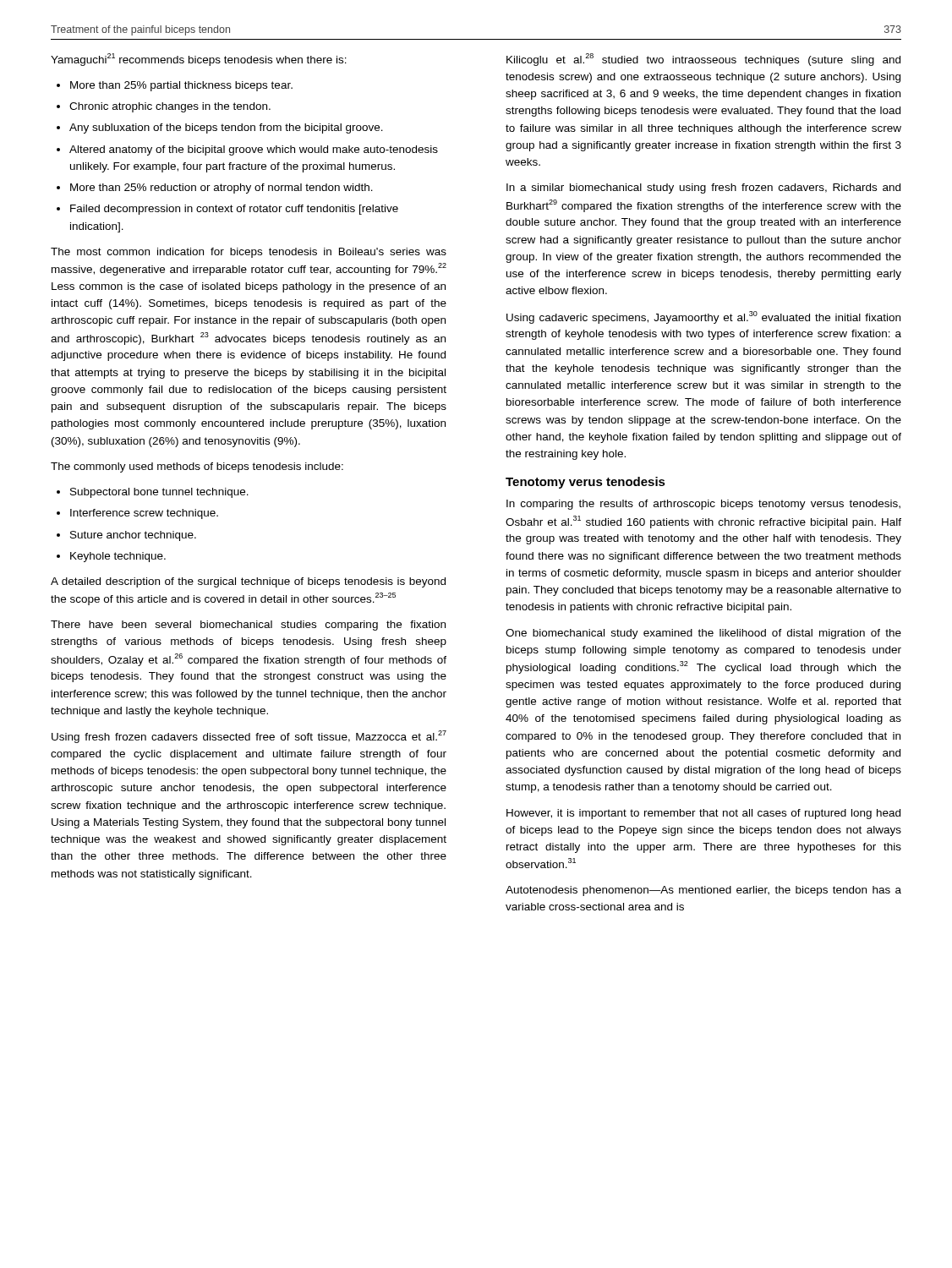Viewport: 952px width, 1268px height.
Task: Locate the block of text that opens with "Using fresh frozen"
Action: [249, 805]
